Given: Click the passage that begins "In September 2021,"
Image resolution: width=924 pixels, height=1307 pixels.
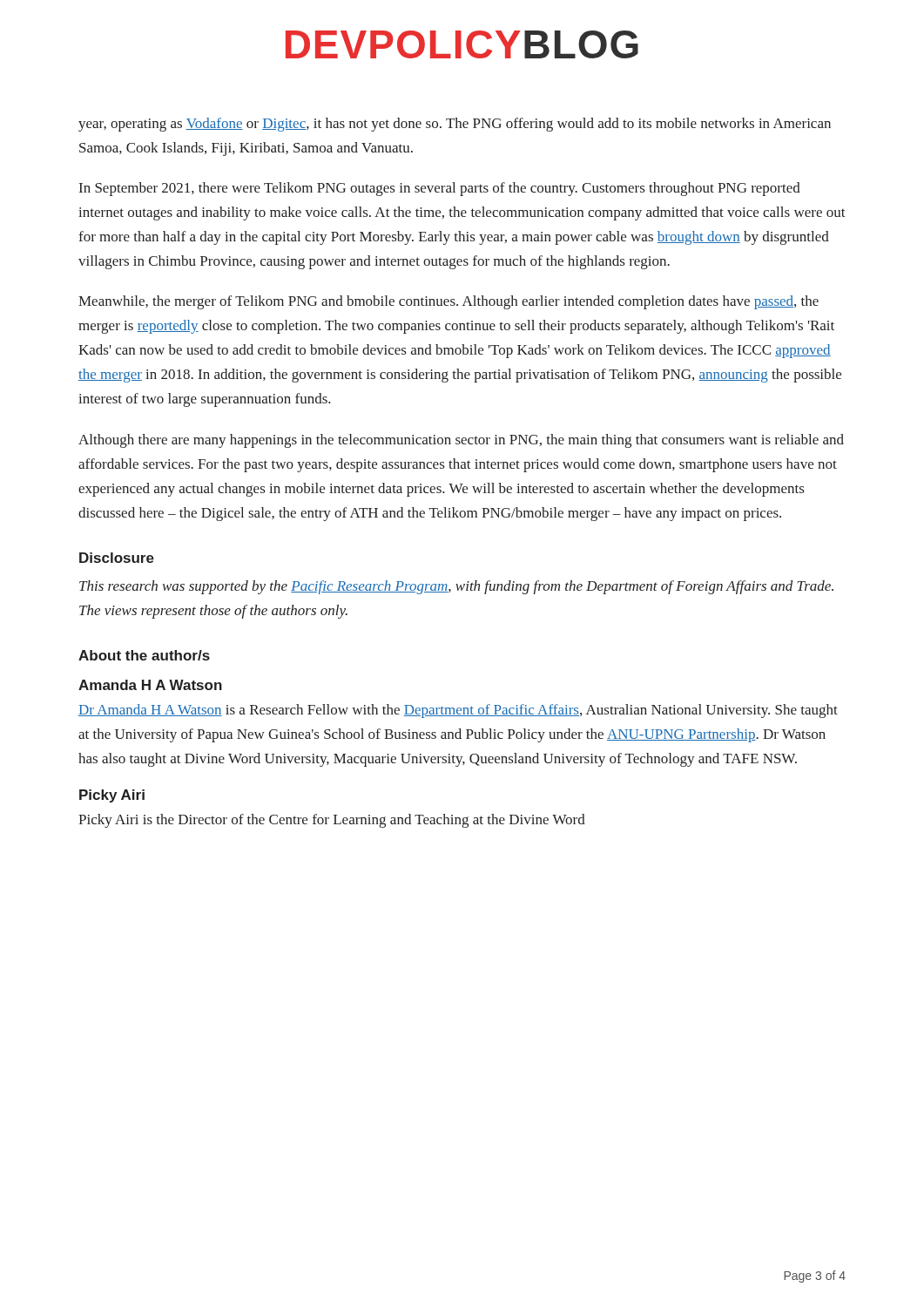Looking at the screenshot, I should [x=462, y=225].
